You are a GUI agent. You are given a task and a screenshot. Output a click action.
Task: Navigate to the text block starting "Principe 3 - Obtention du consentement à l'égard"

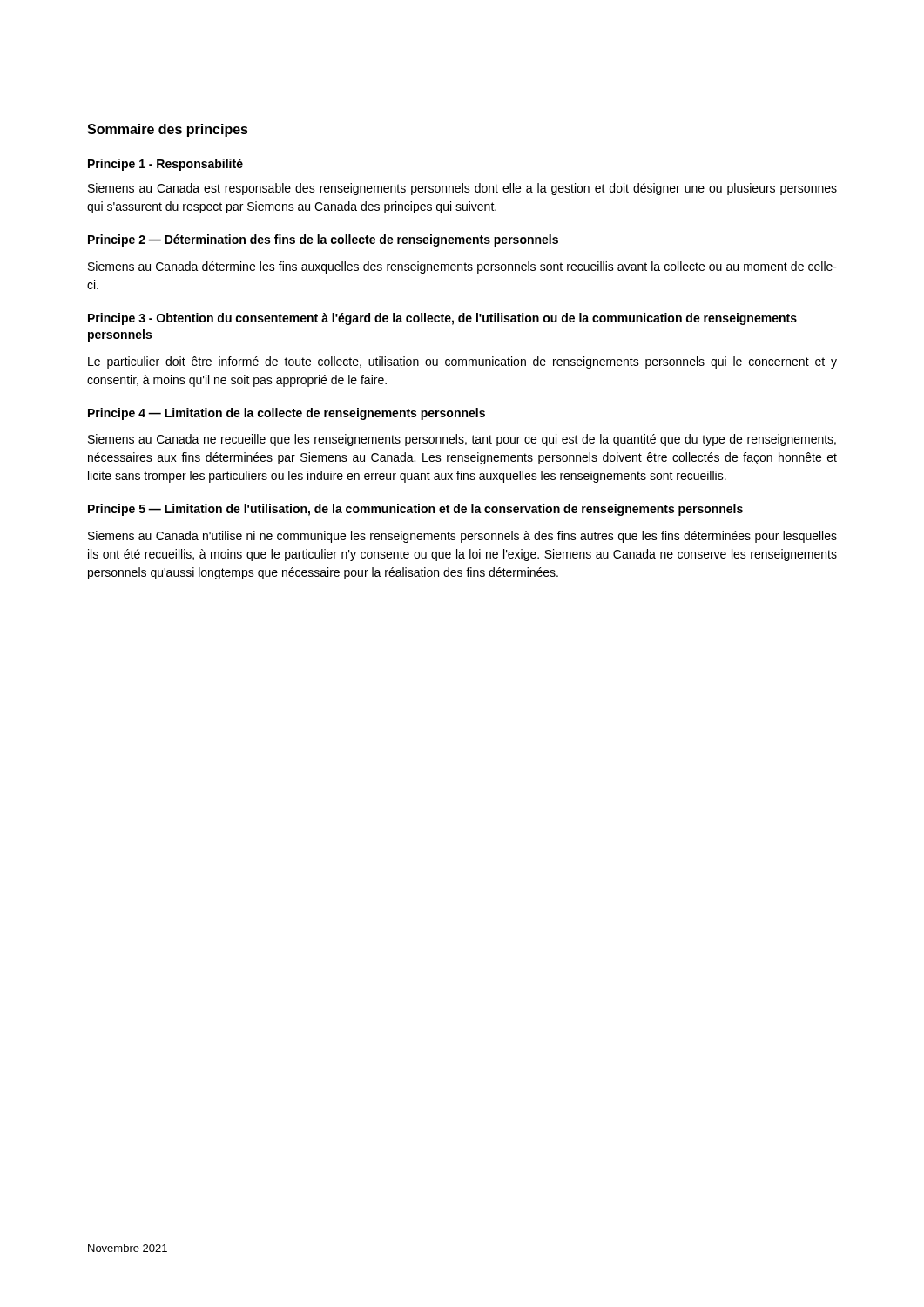pos(442,326)
